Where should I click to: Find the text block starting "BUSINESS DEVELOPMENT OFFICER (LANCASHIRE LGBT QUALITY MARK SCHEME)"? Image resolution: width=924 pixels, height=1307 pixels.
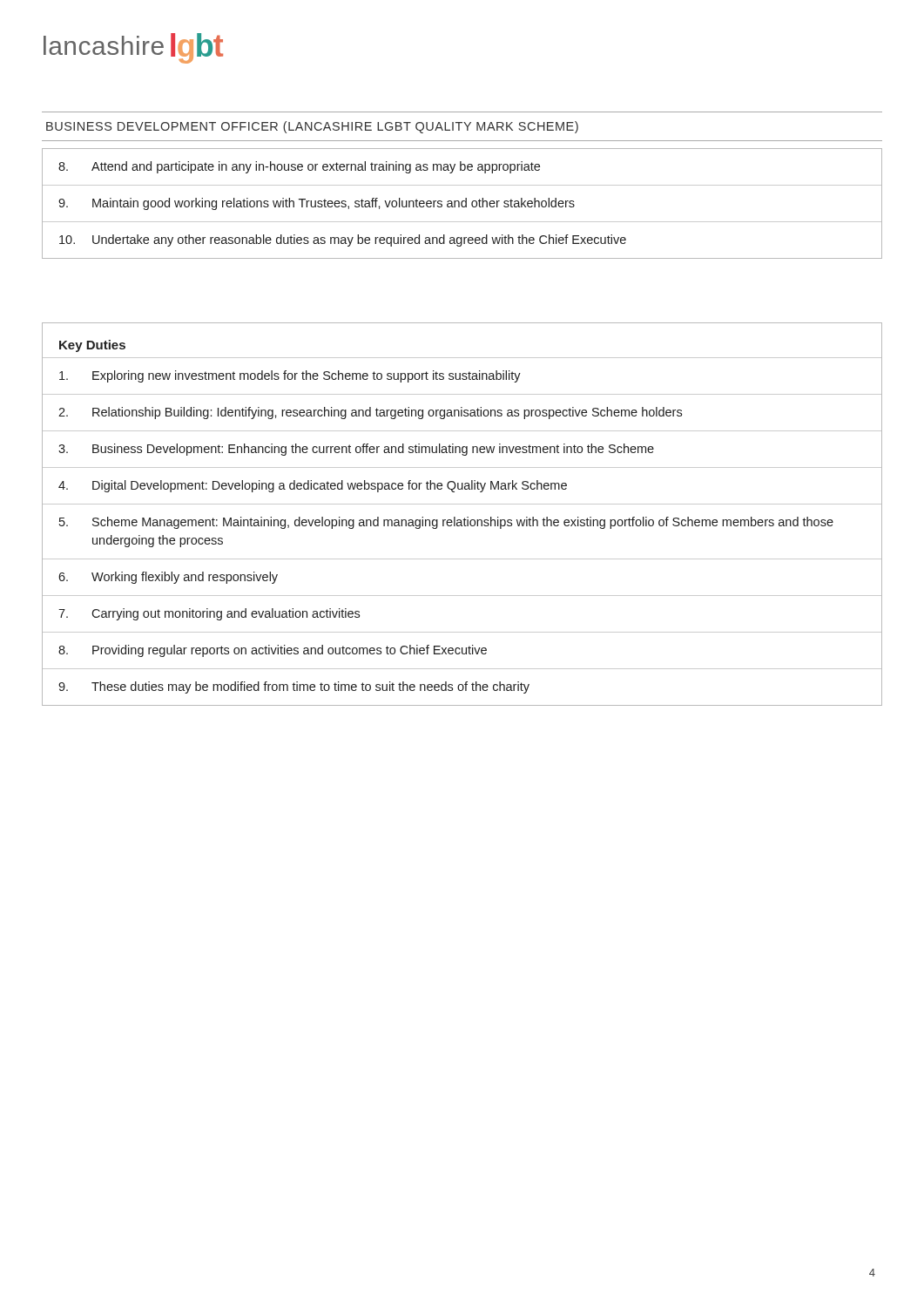[x=312, y=126]
